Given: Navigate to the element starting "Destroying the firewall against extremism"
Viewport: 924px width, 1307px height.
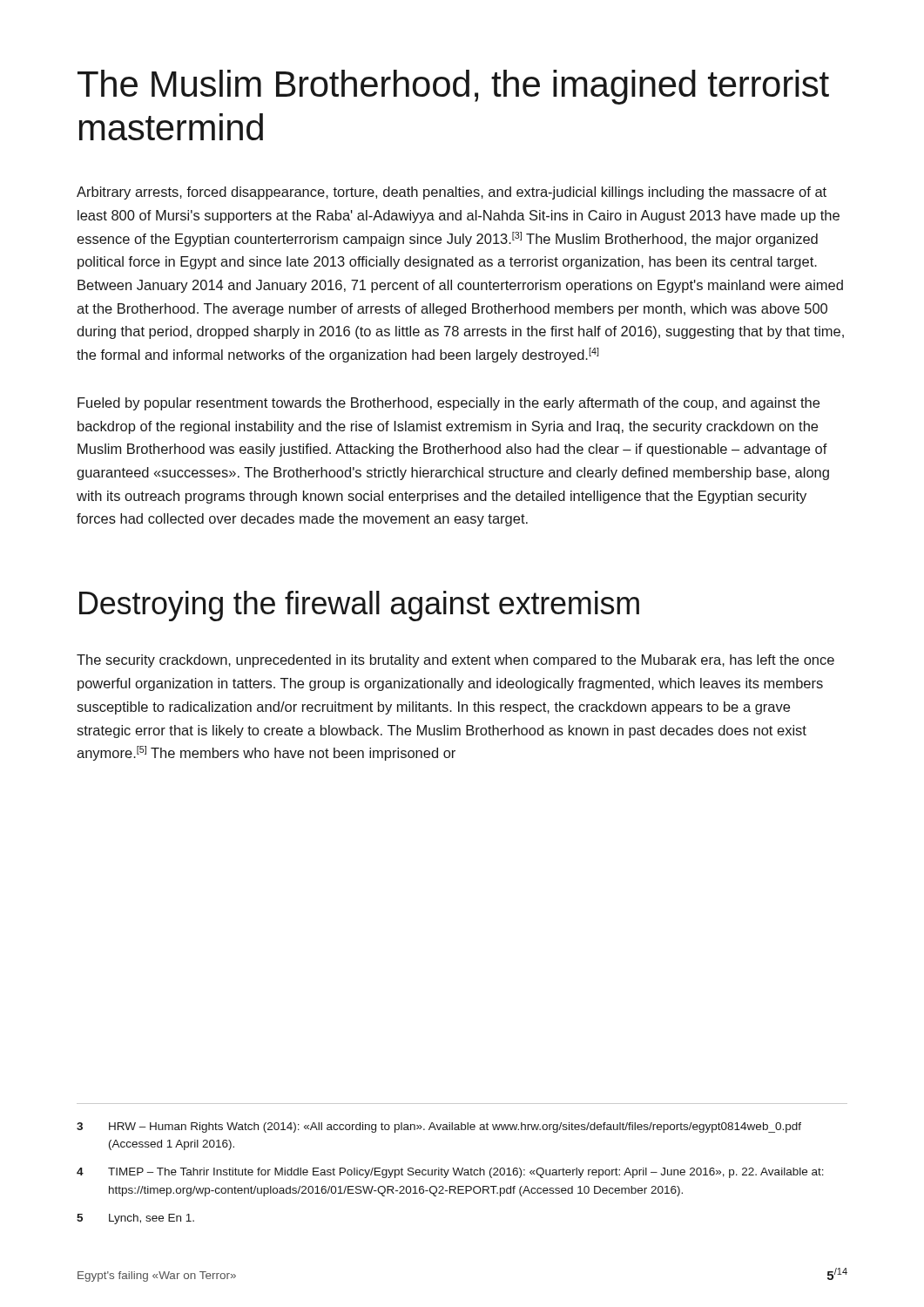Looking at the screenshot, I should click(359, 604).
